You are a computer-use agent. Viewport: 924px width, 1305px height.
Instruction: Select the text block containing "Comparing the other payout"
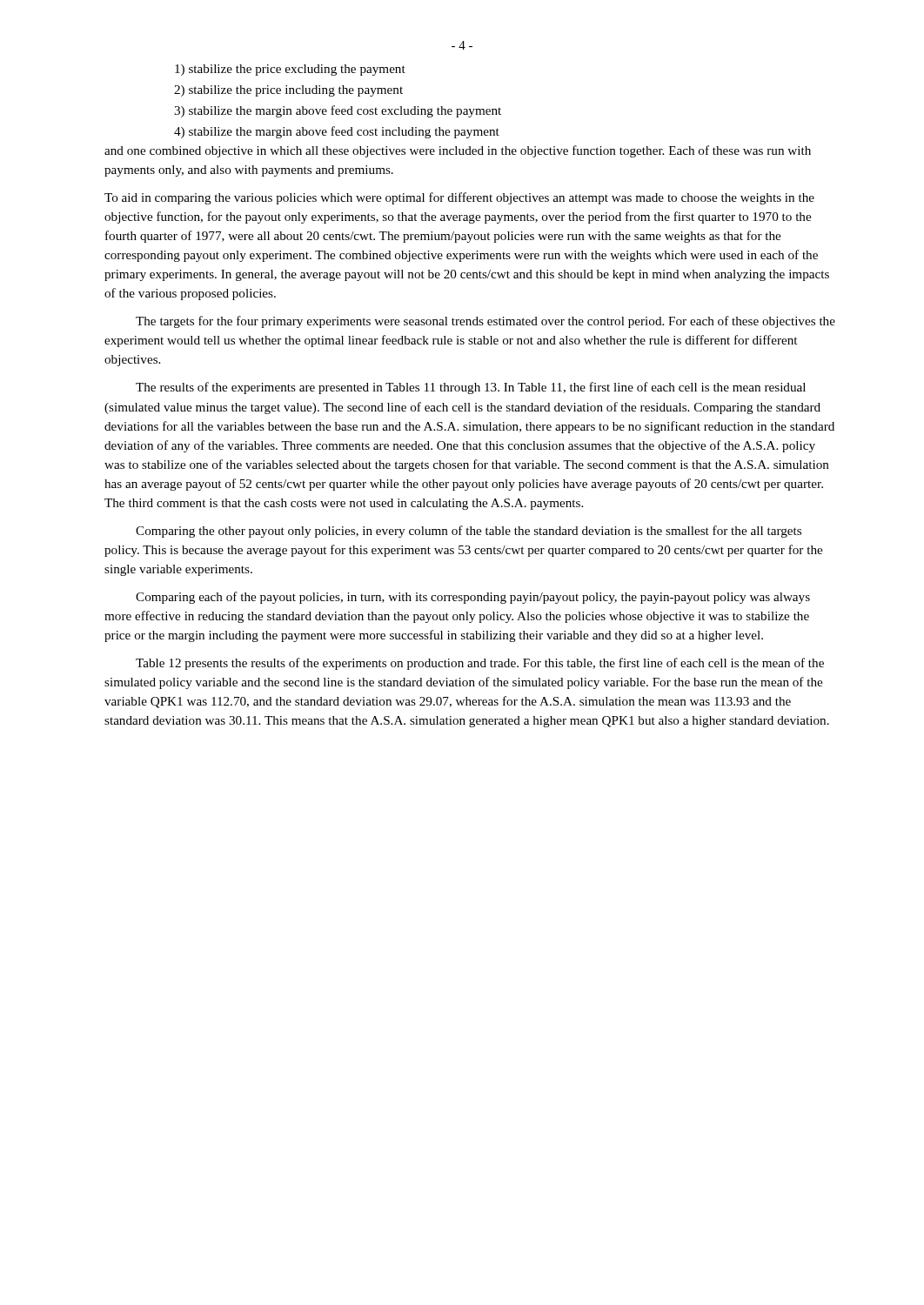(464, 549)
